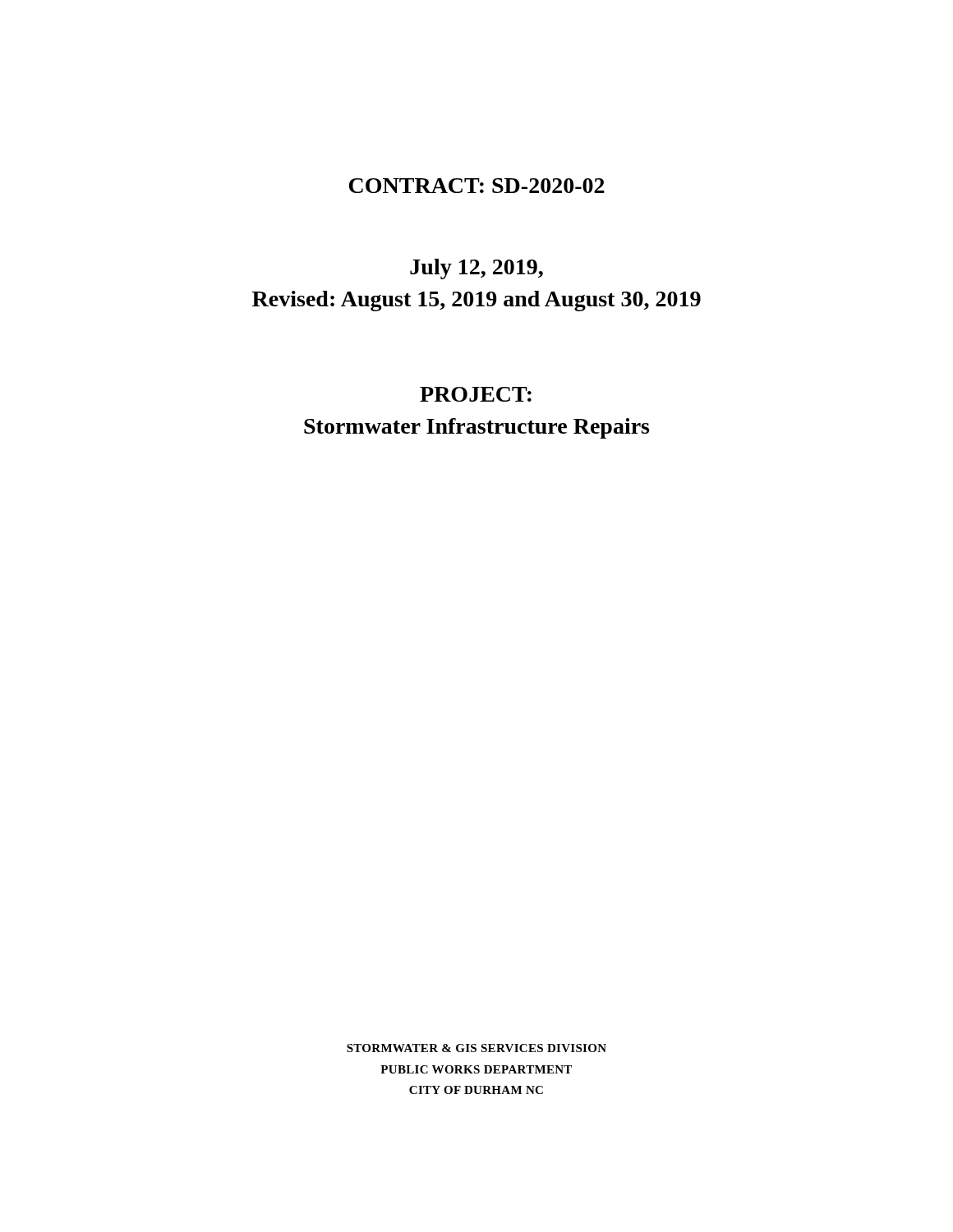The height and width of the screenshot is (1232, 953).
Task: Click where it says "PROJECT: Stormwater Infrastructure Repairs"
Action: [x=476, y=410]
